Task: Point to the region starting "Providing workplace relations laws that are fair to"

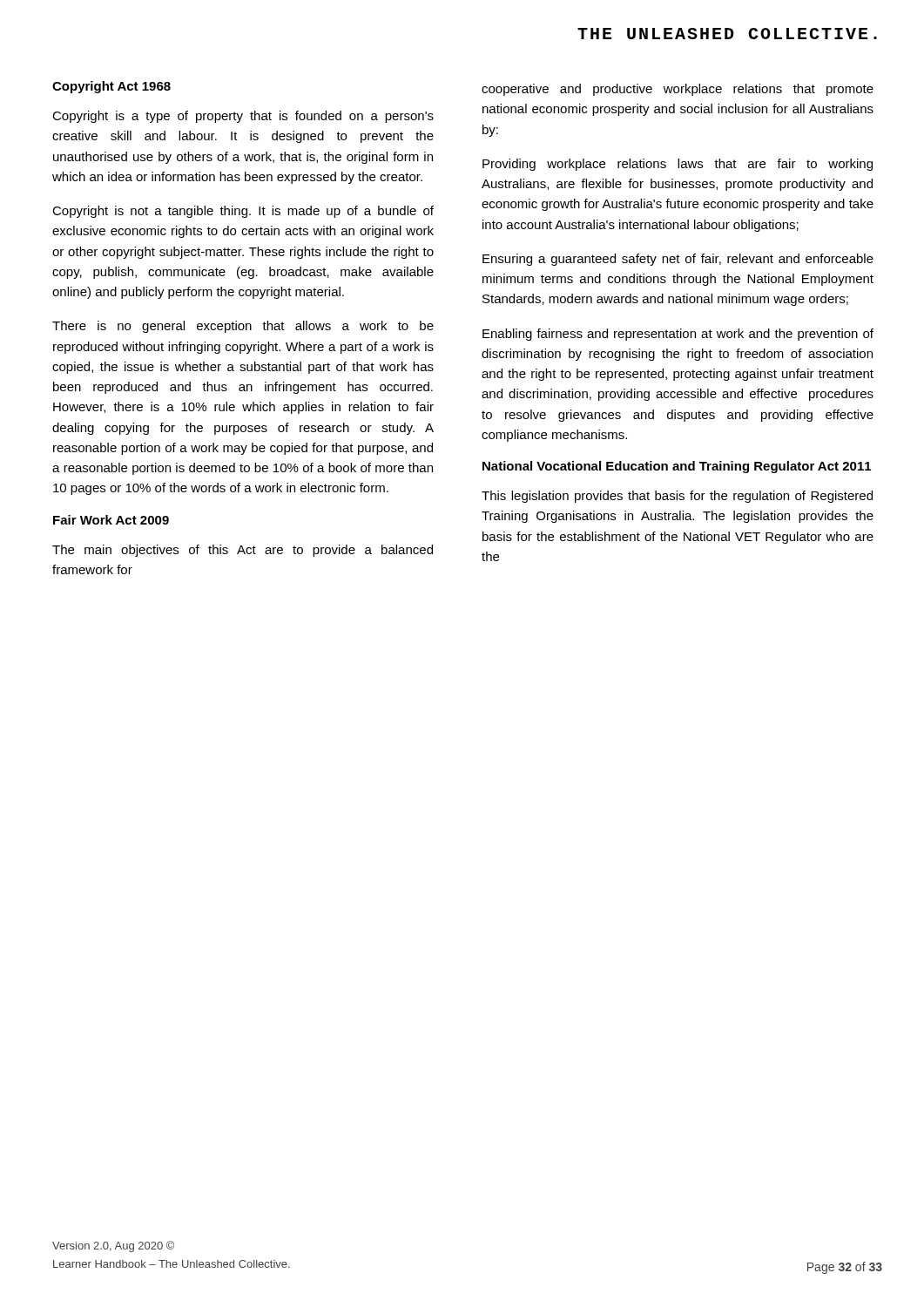Action: click(678, 194)
